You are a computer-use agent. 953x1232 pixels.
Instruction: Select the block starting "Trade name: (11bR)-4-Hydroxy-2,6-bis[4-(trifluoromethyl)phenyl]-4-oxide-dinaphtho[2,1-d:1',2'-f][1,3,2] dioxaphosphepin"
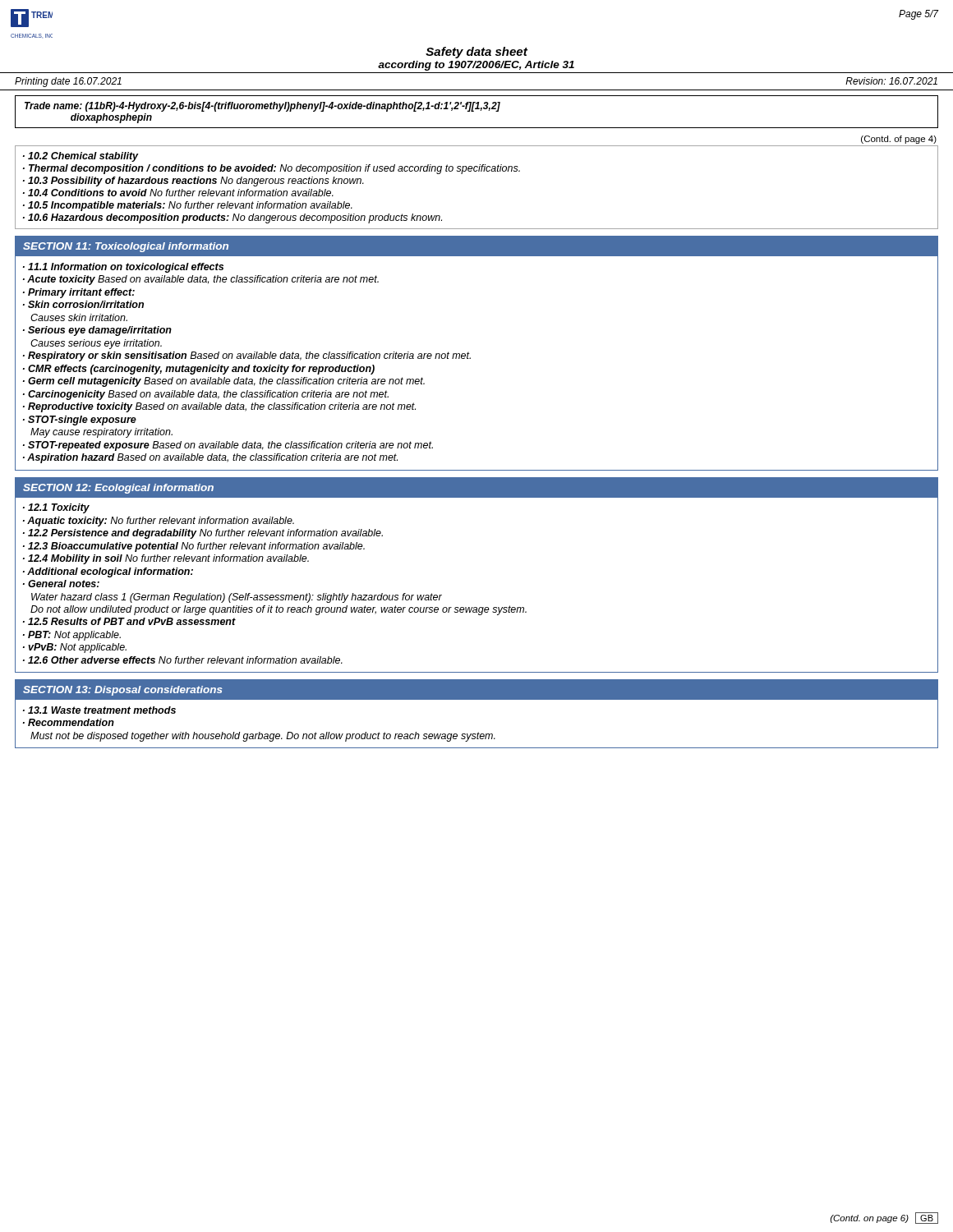[262, 112]
